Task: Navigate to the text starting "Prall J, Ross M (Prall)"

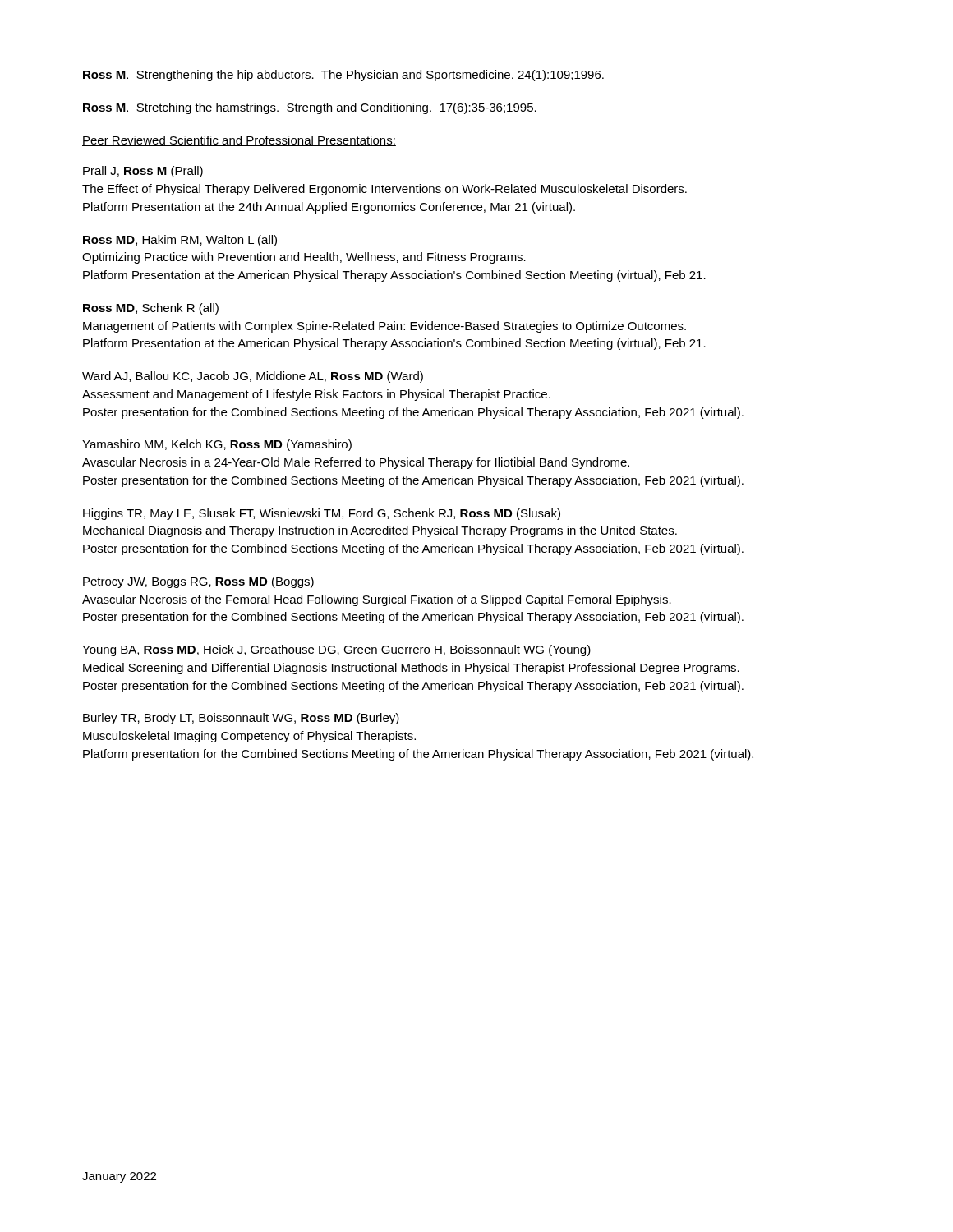Action: [x=385, y=188]
